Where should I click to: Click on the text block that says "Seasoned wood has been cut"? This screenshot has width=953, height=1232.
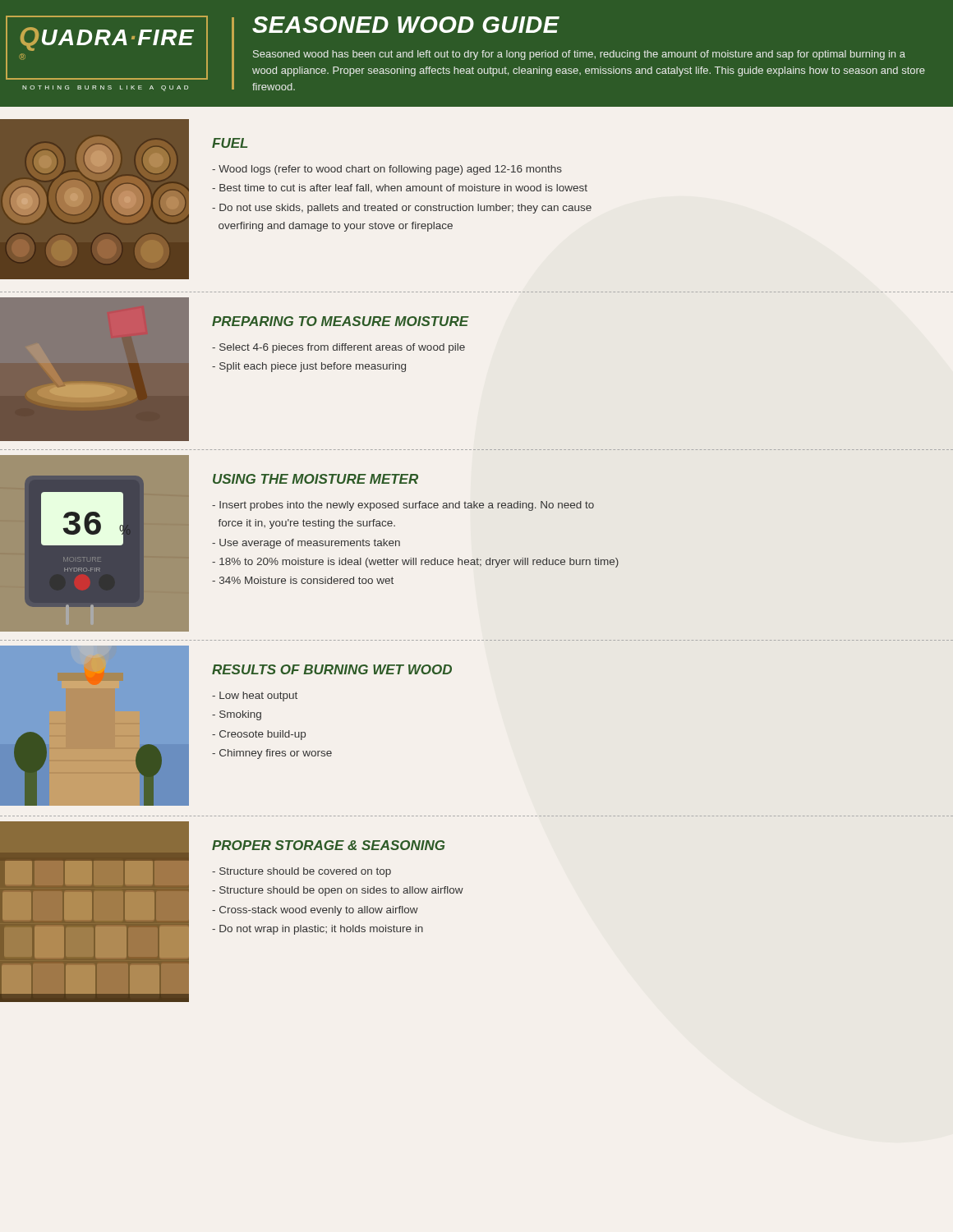point(589,70)
